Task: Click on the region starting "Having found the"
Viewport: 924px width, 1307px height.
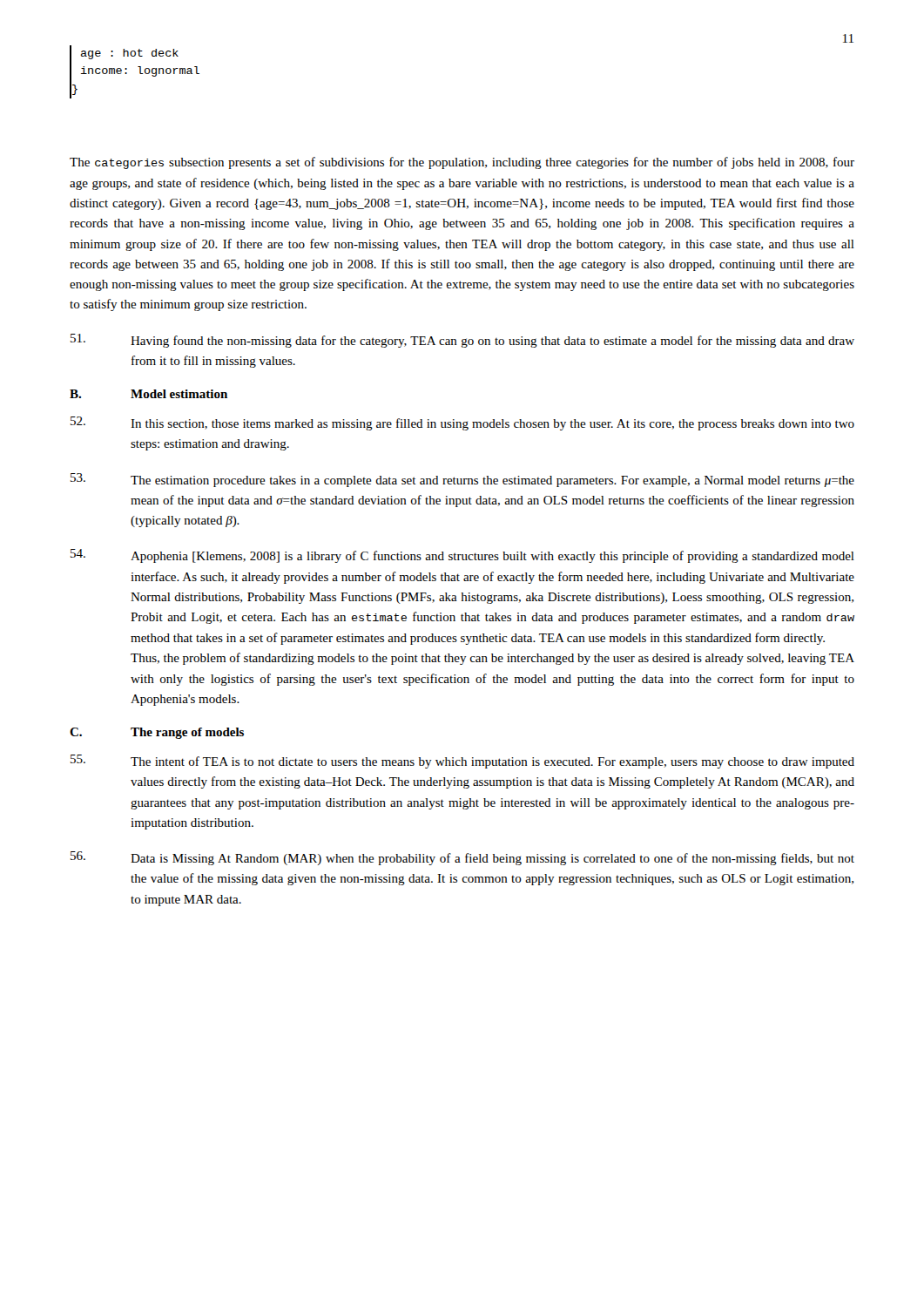Action: coord(462,351)
